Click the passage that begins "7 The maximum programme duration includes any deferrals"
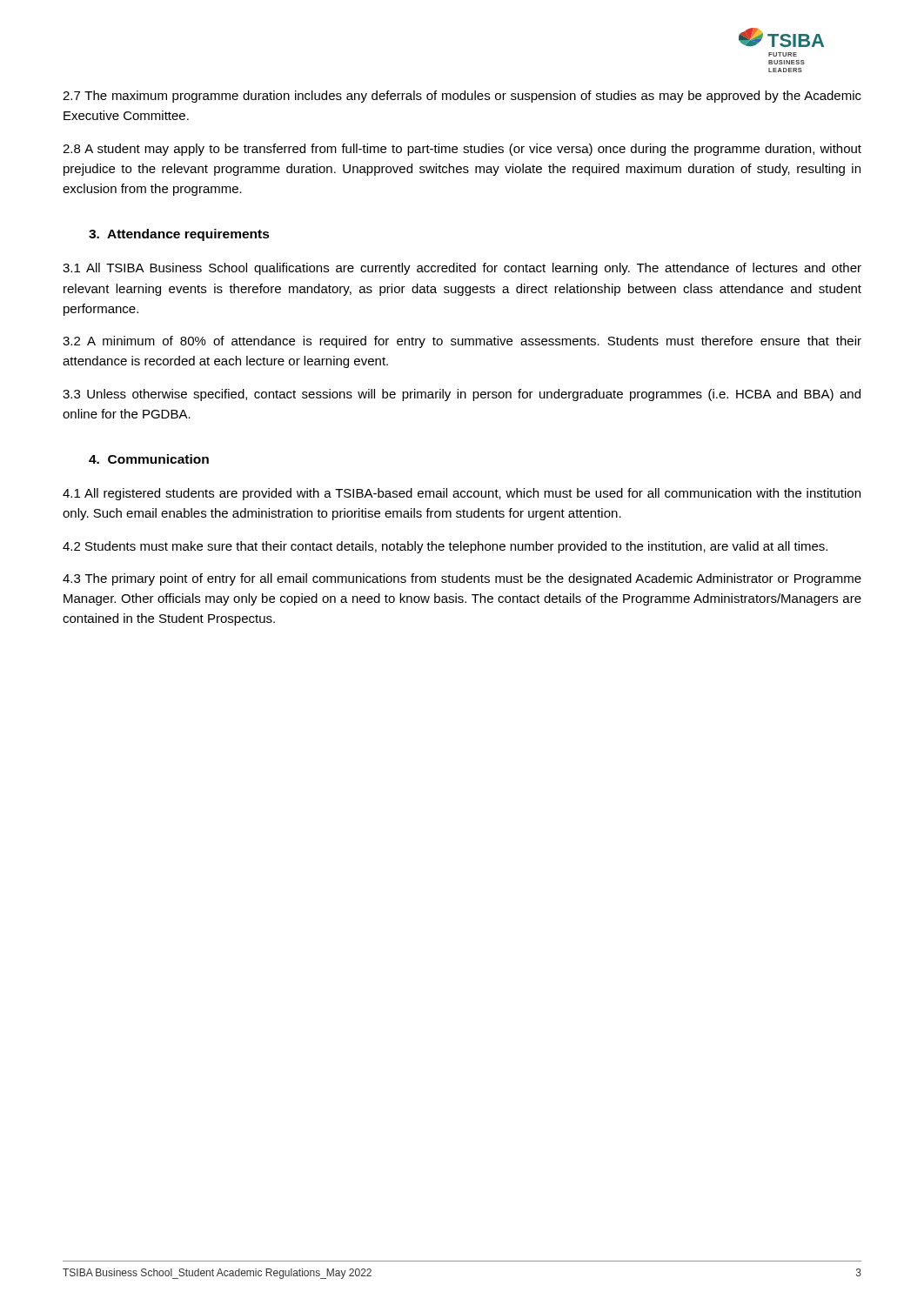The image size is (924, 1305). pyautogui.click(x=462, y=105)
